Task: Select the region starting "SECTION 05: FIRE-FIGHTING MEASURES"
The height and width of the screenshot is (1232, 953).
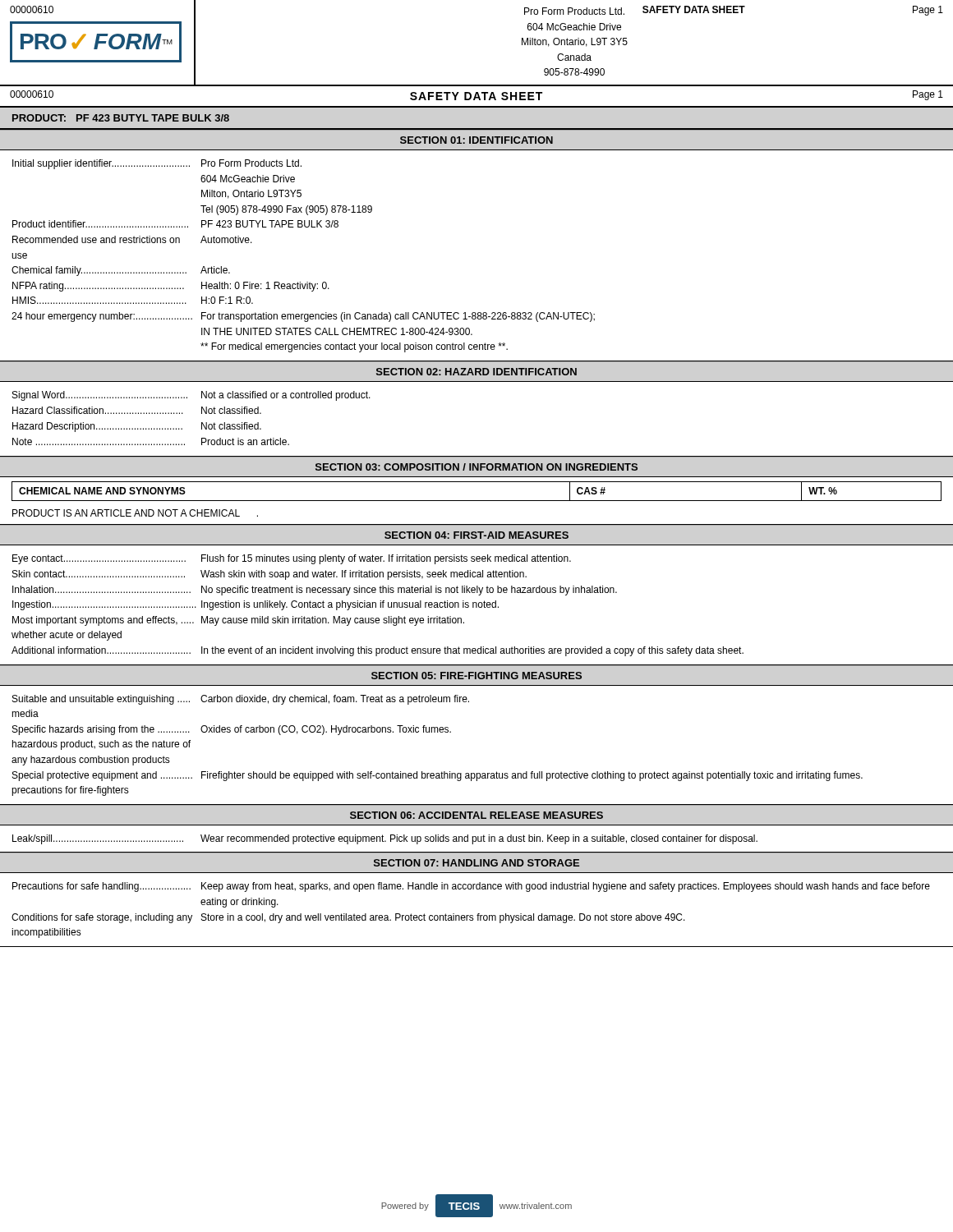Action: point(476,675)
